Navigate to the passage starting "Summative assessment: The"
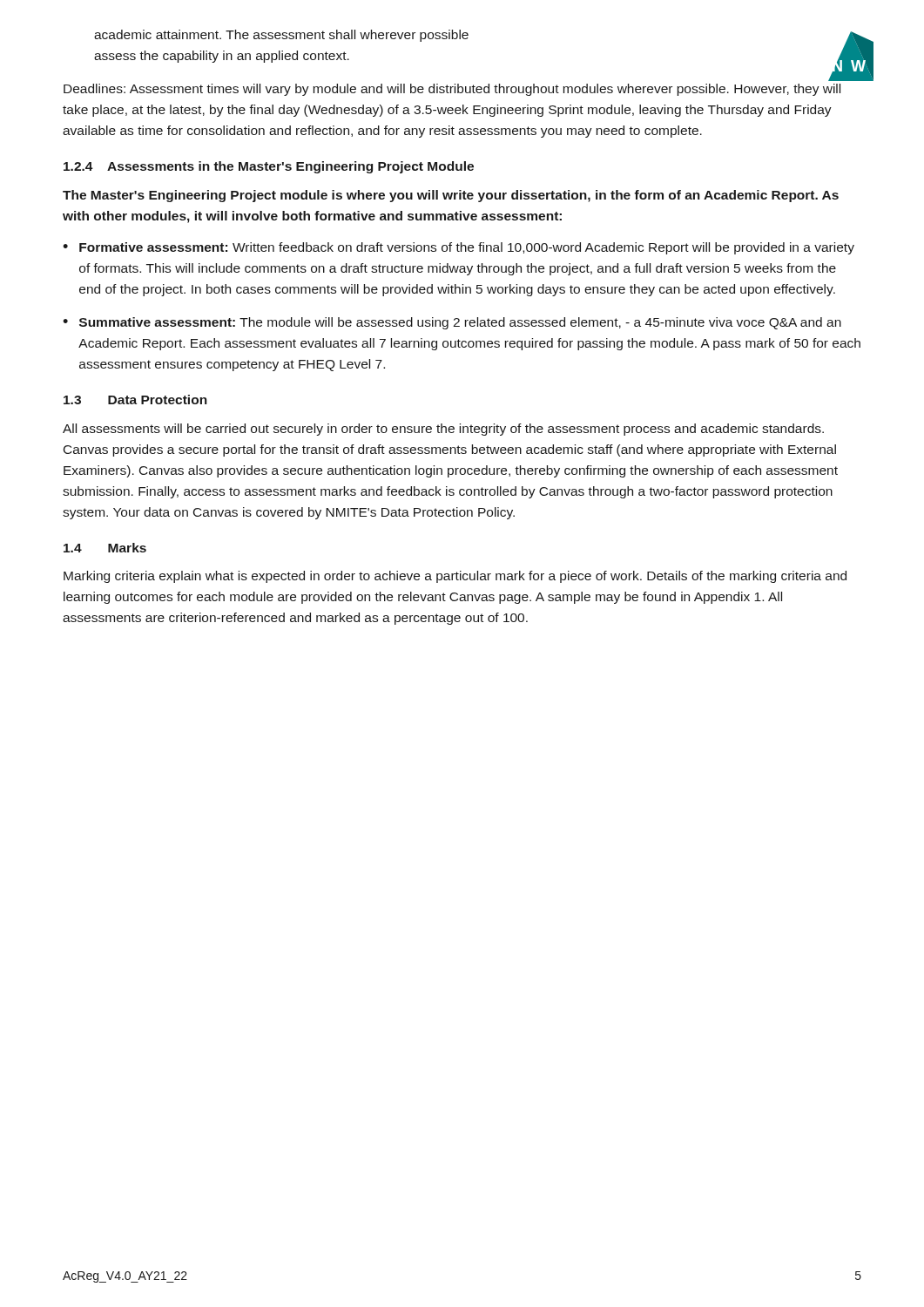The width and height of the screenshot is (924, 1307). 470,343
